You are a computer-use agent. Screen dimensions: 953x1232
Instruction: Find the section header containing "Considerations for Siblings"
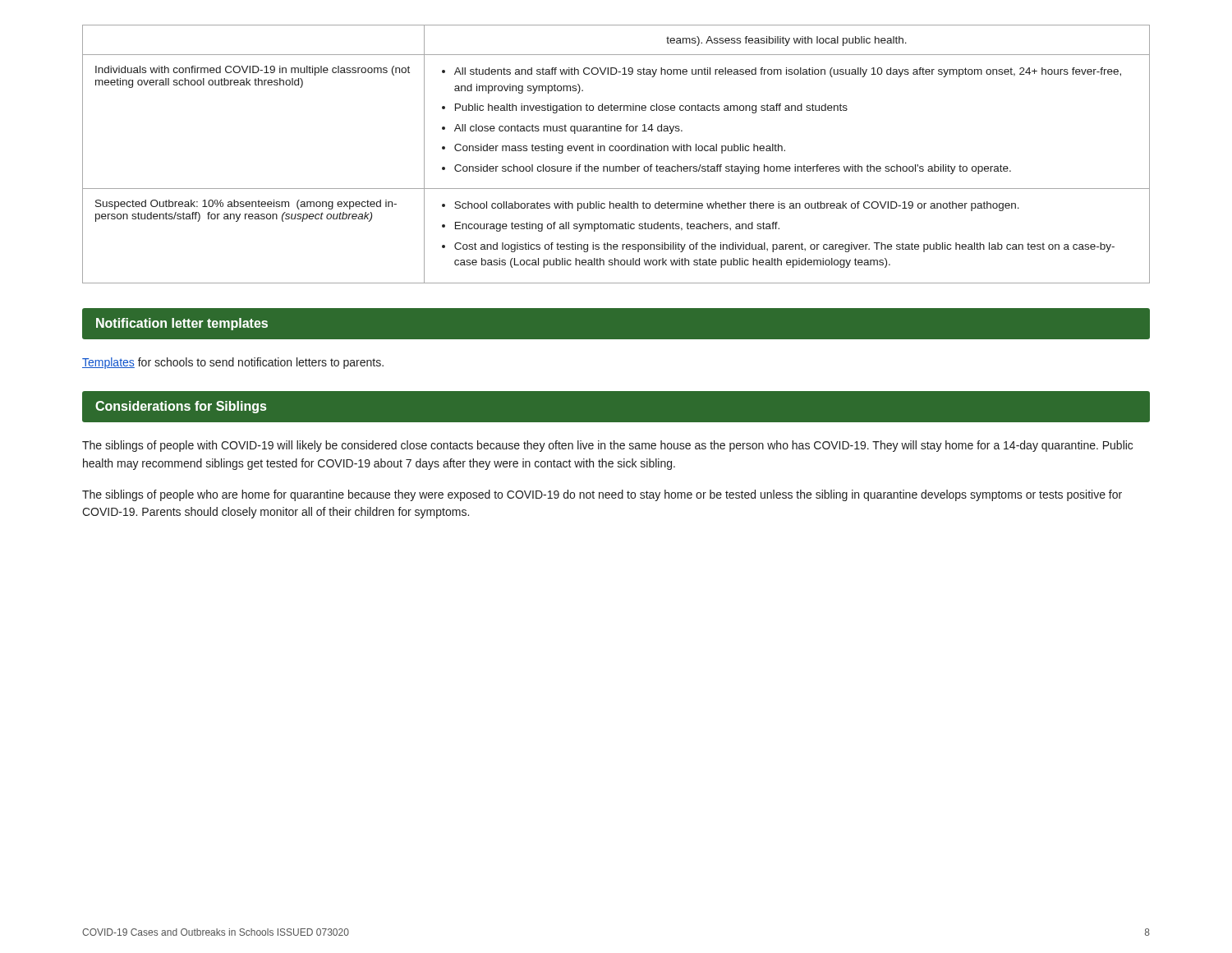[181, 407]
